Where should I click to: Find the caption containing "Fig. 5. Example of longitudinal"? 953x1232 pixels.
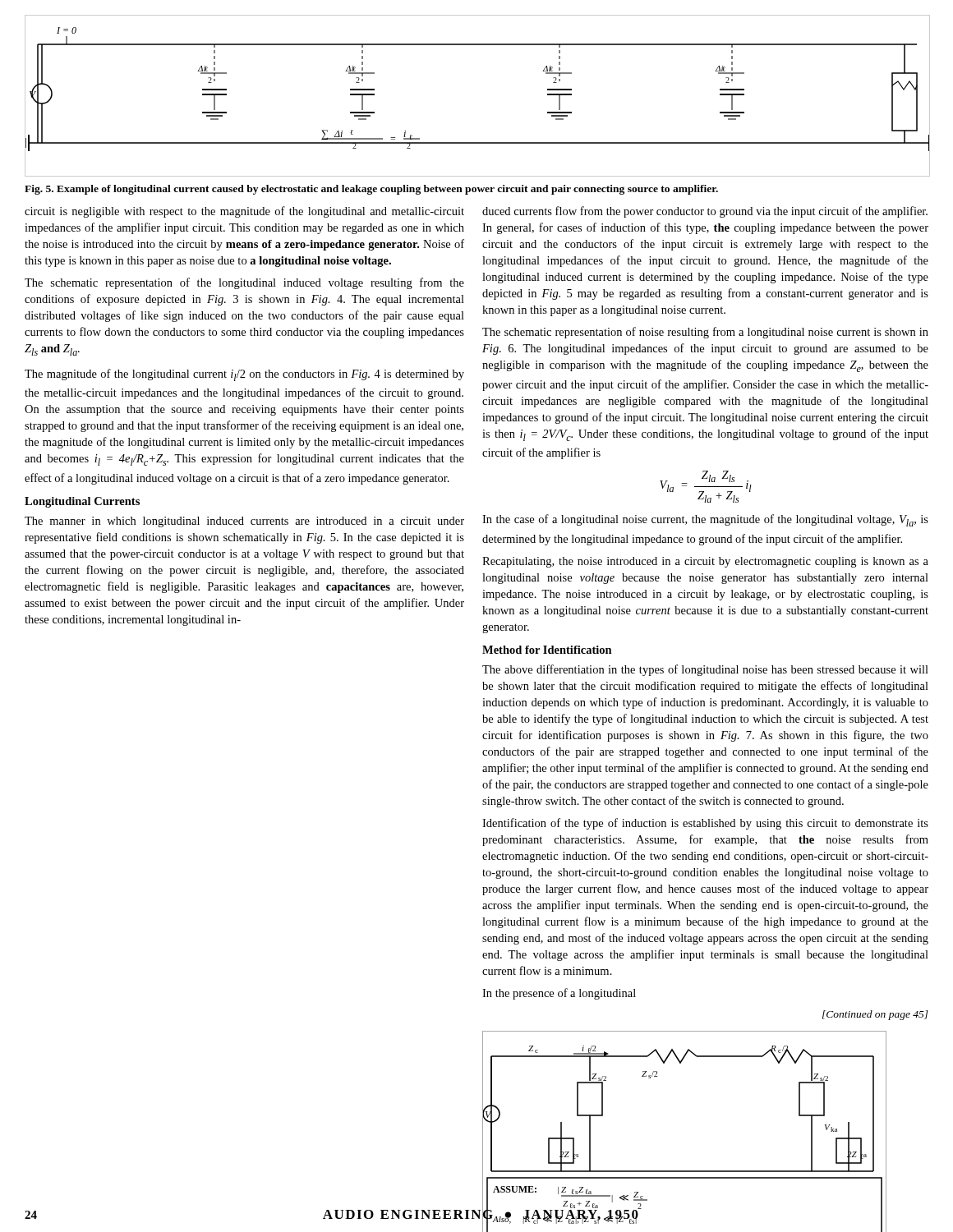pyautogui.click(x=372, y=188)
